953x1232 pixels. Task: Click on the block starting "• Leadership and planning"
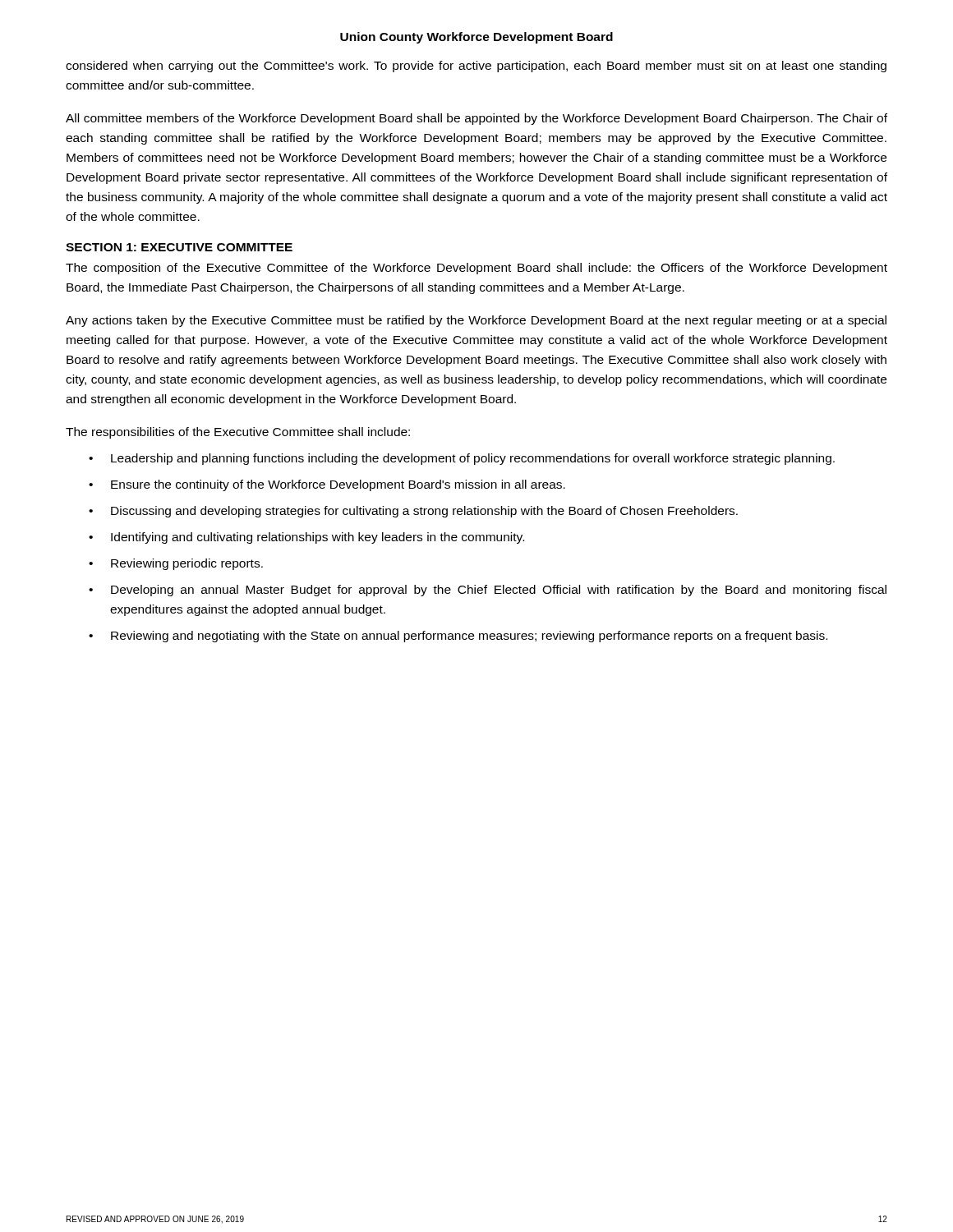click(488, 459)
